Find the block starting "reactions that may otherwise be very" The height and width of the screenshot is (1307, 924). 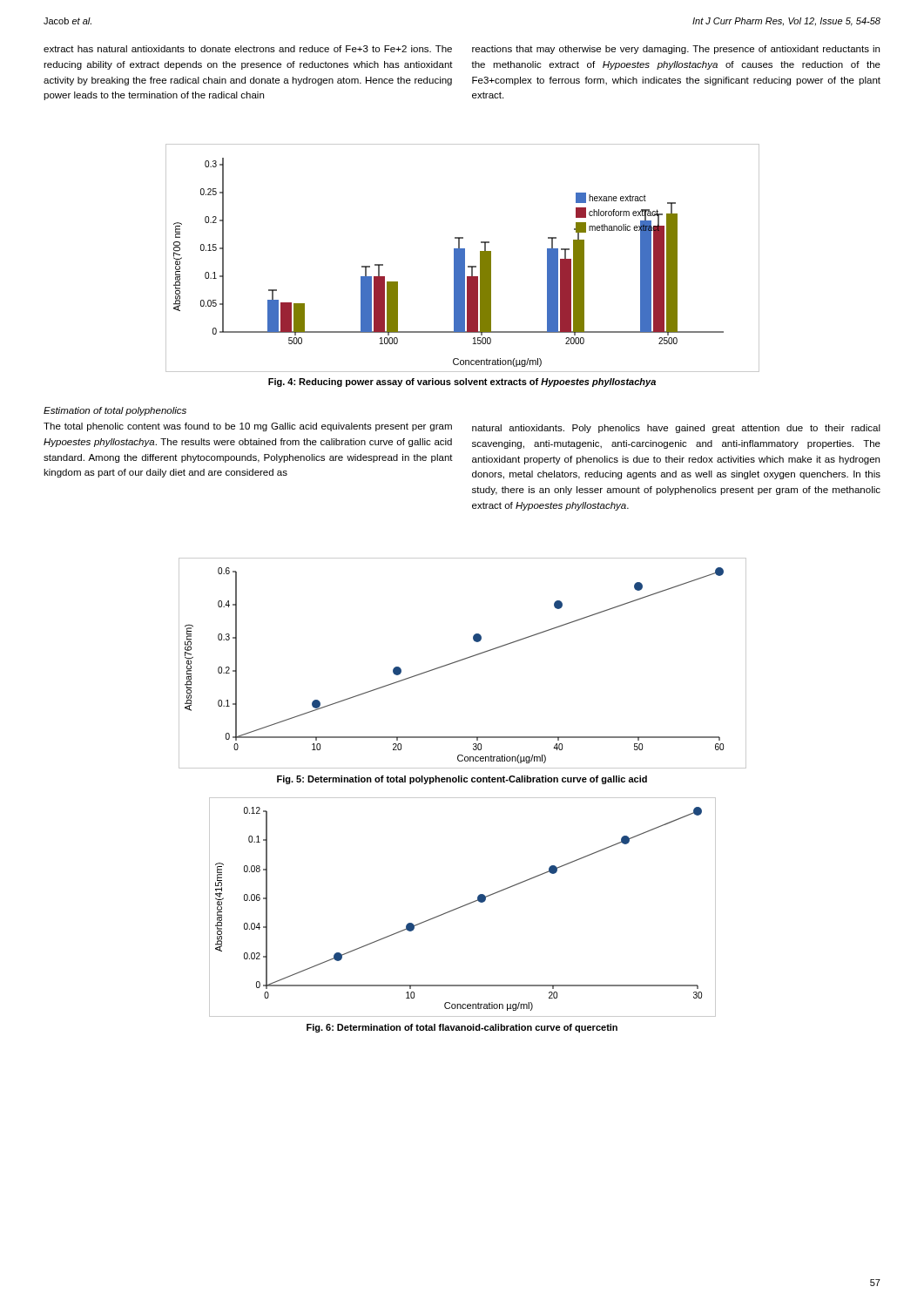click(676, 72)
